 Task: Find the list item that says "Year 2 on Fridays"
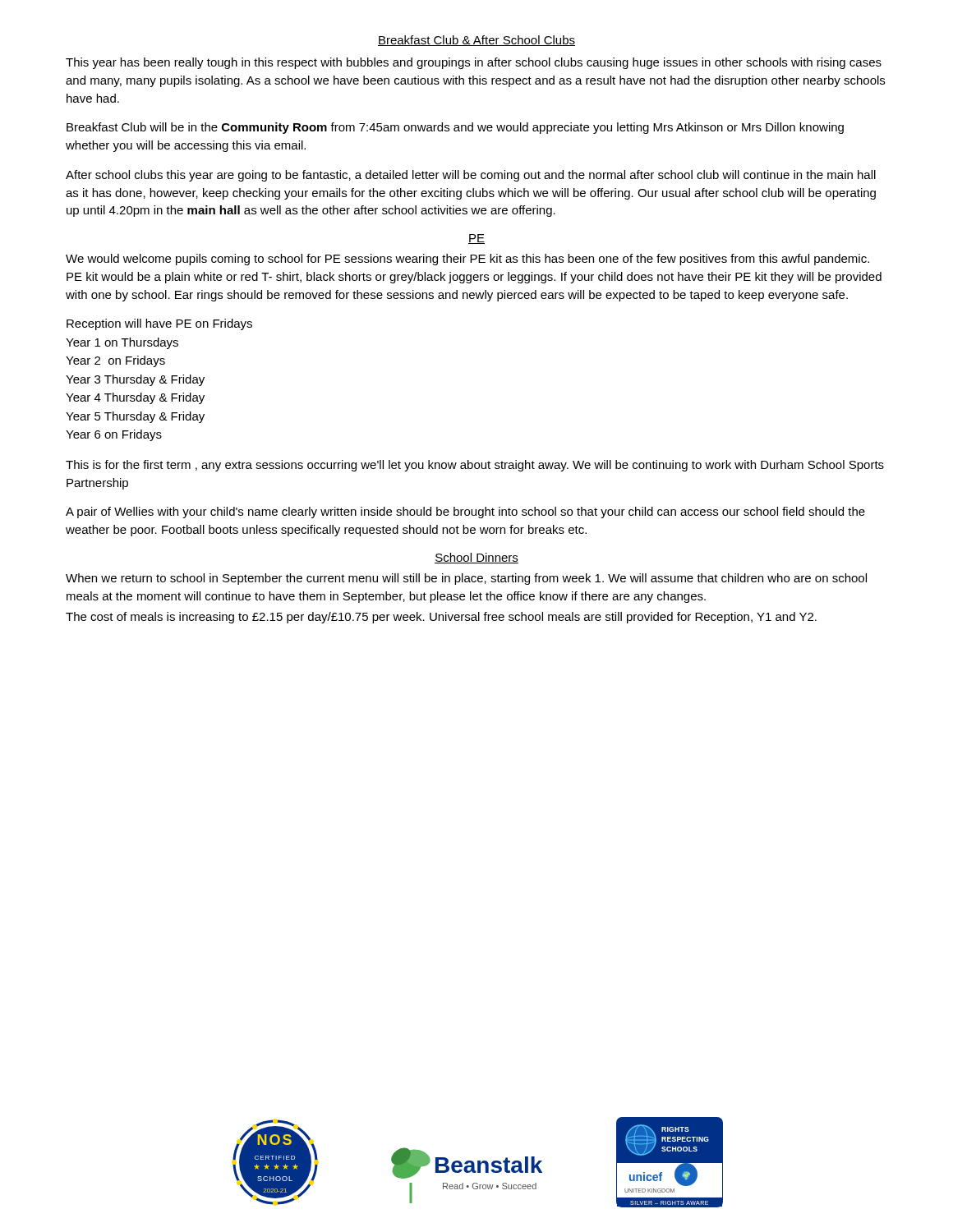tap(116, 360)
